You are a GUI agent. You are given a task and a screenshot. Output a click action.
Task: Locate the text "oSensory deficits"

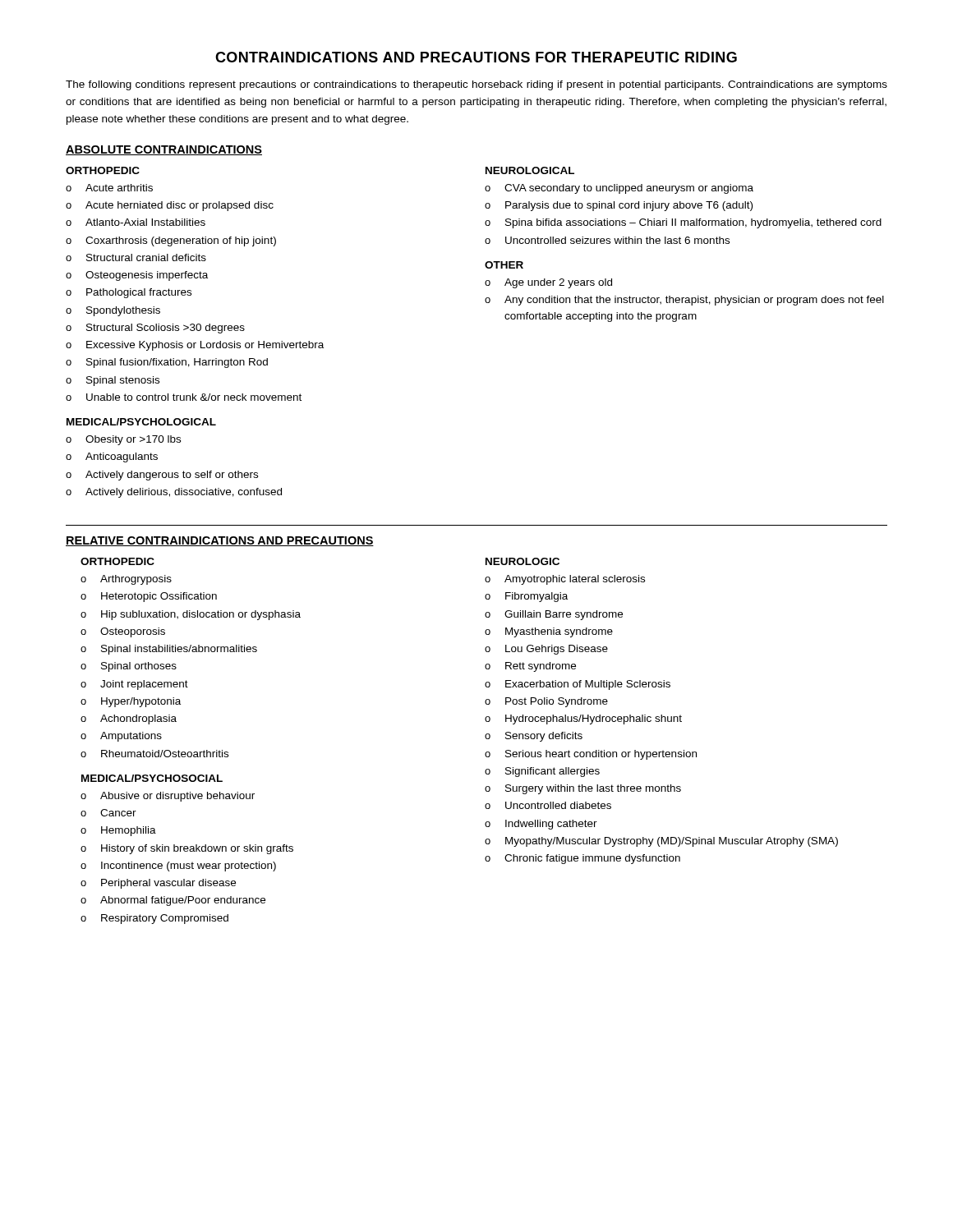click(534, 737)
